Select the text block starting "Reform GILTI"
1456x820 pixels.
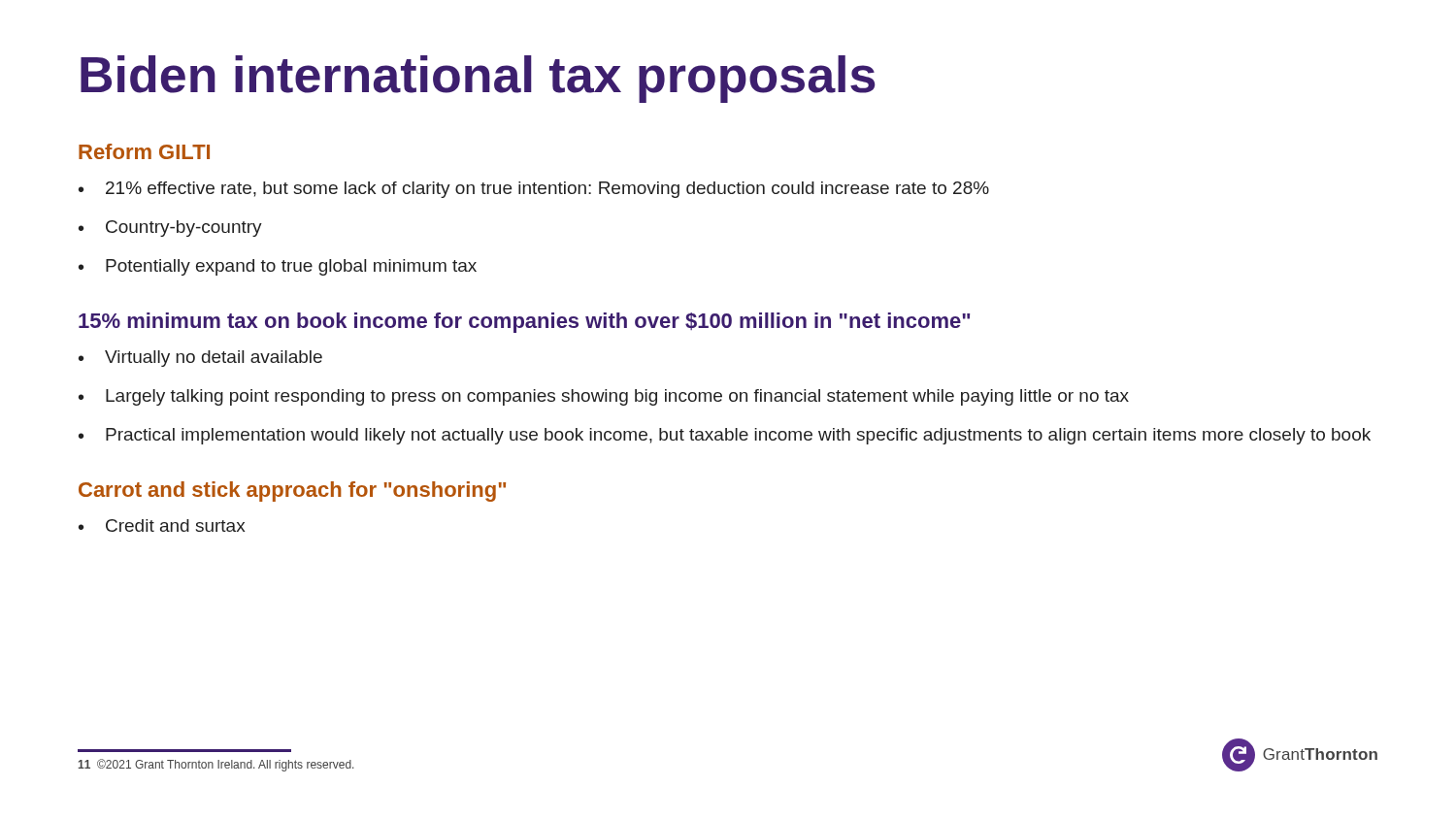[x=144, y=151]
